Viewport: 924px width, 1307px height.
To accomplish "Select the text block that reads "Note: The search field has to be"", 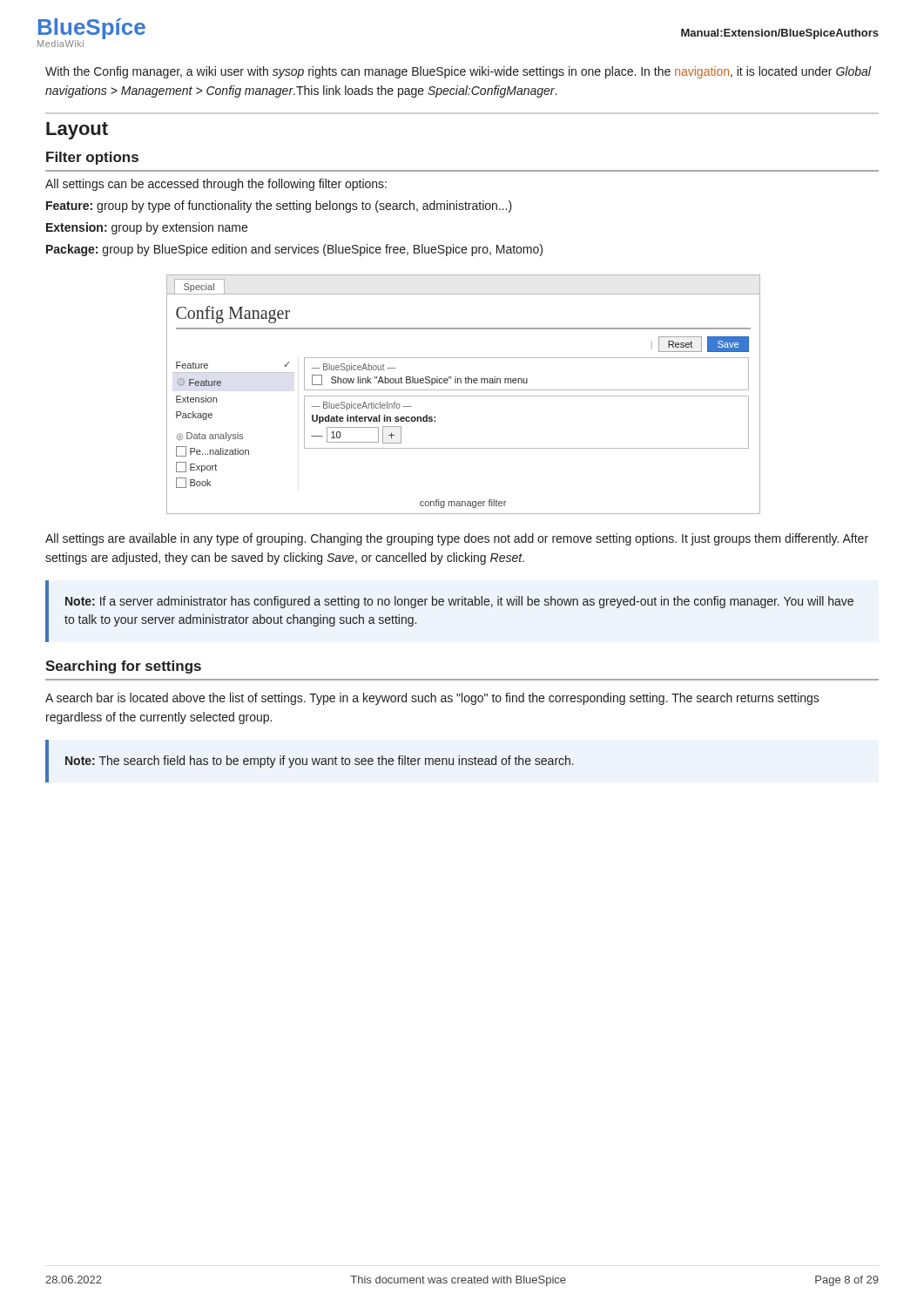I will 319,760.
